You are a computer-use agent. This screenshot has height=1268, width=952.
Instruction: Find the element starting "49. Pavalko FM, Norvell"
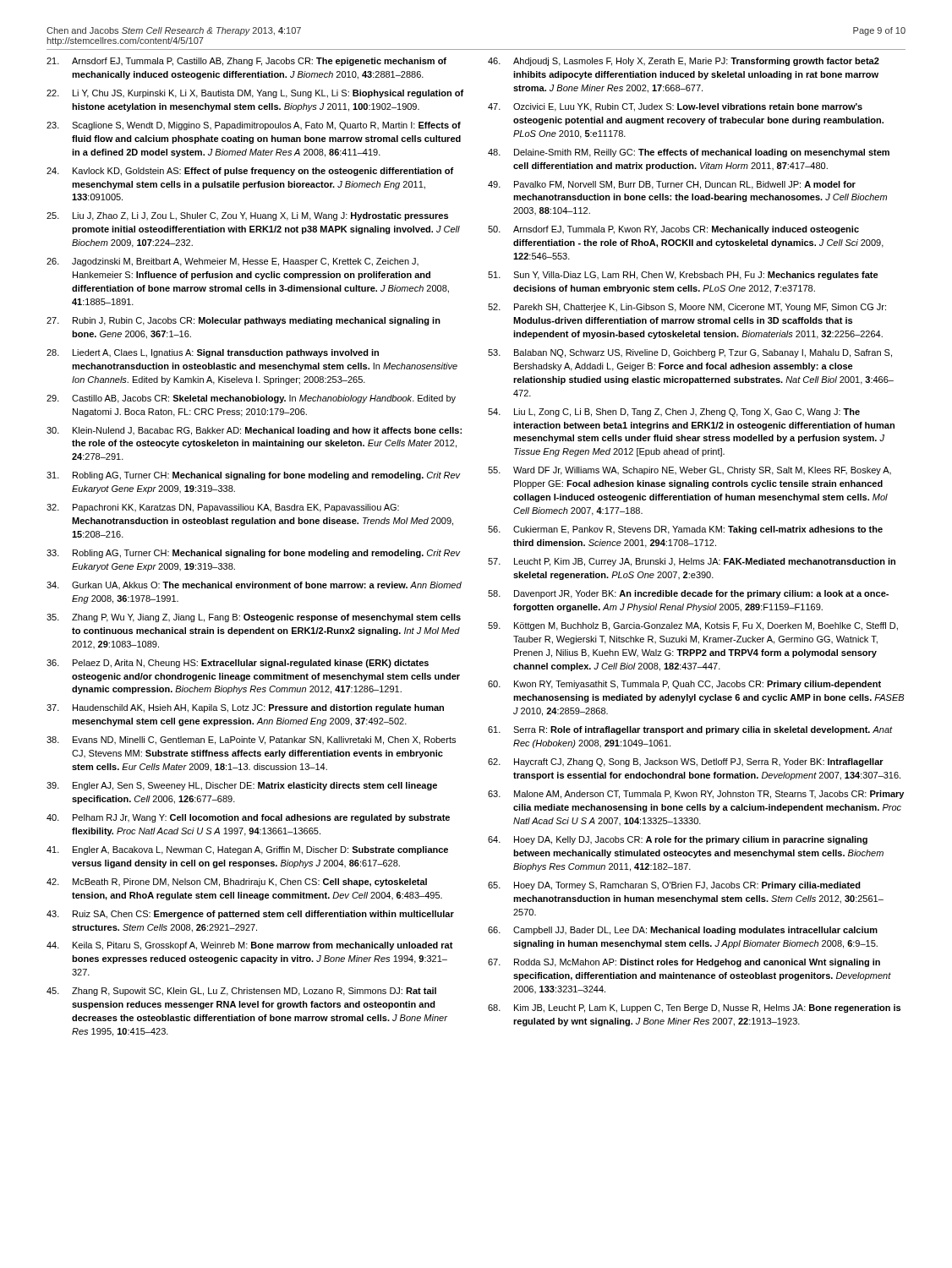pos(697,198)
